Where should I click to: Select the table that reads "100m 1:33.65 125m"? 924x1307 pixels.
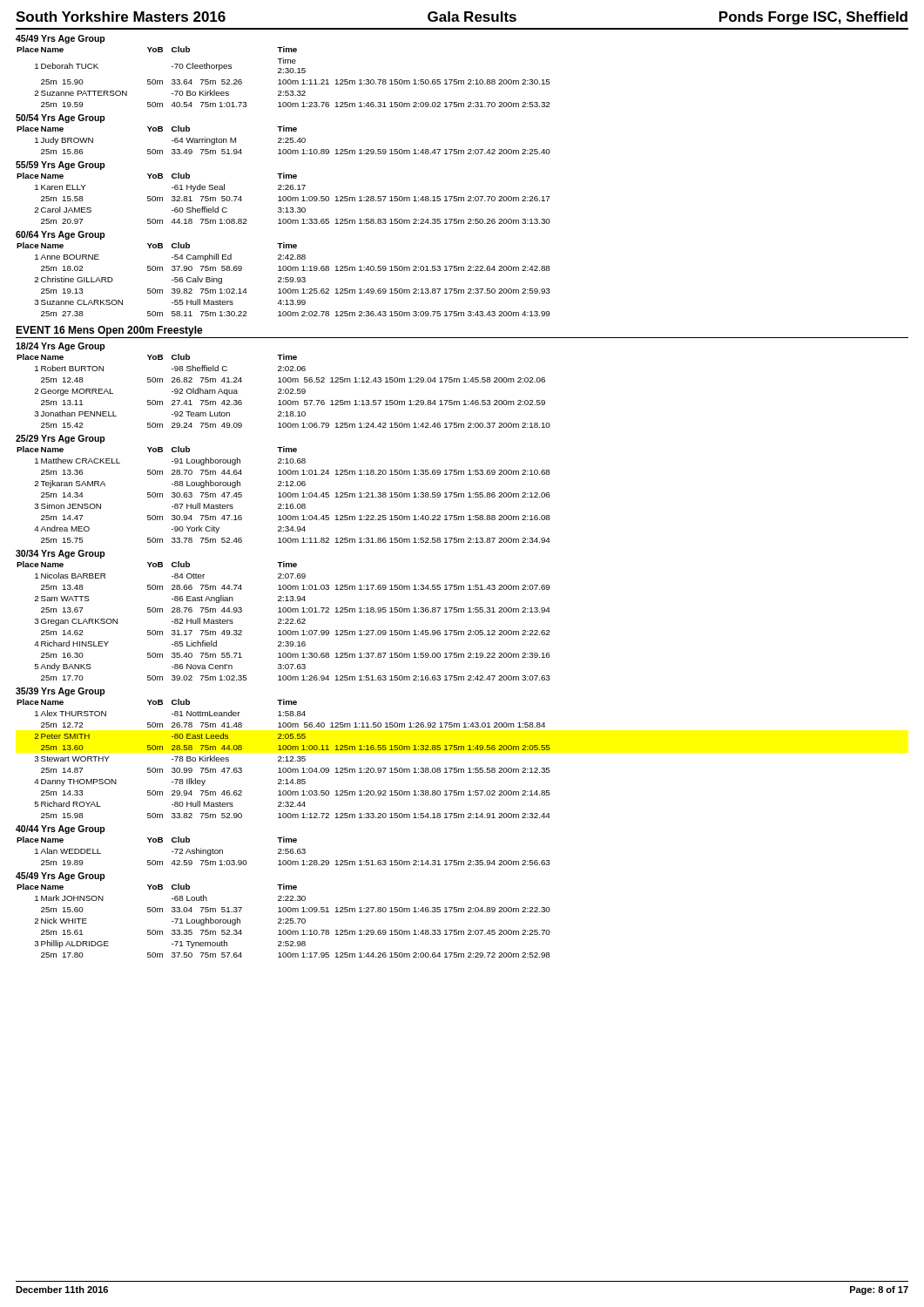click(462, 198)
